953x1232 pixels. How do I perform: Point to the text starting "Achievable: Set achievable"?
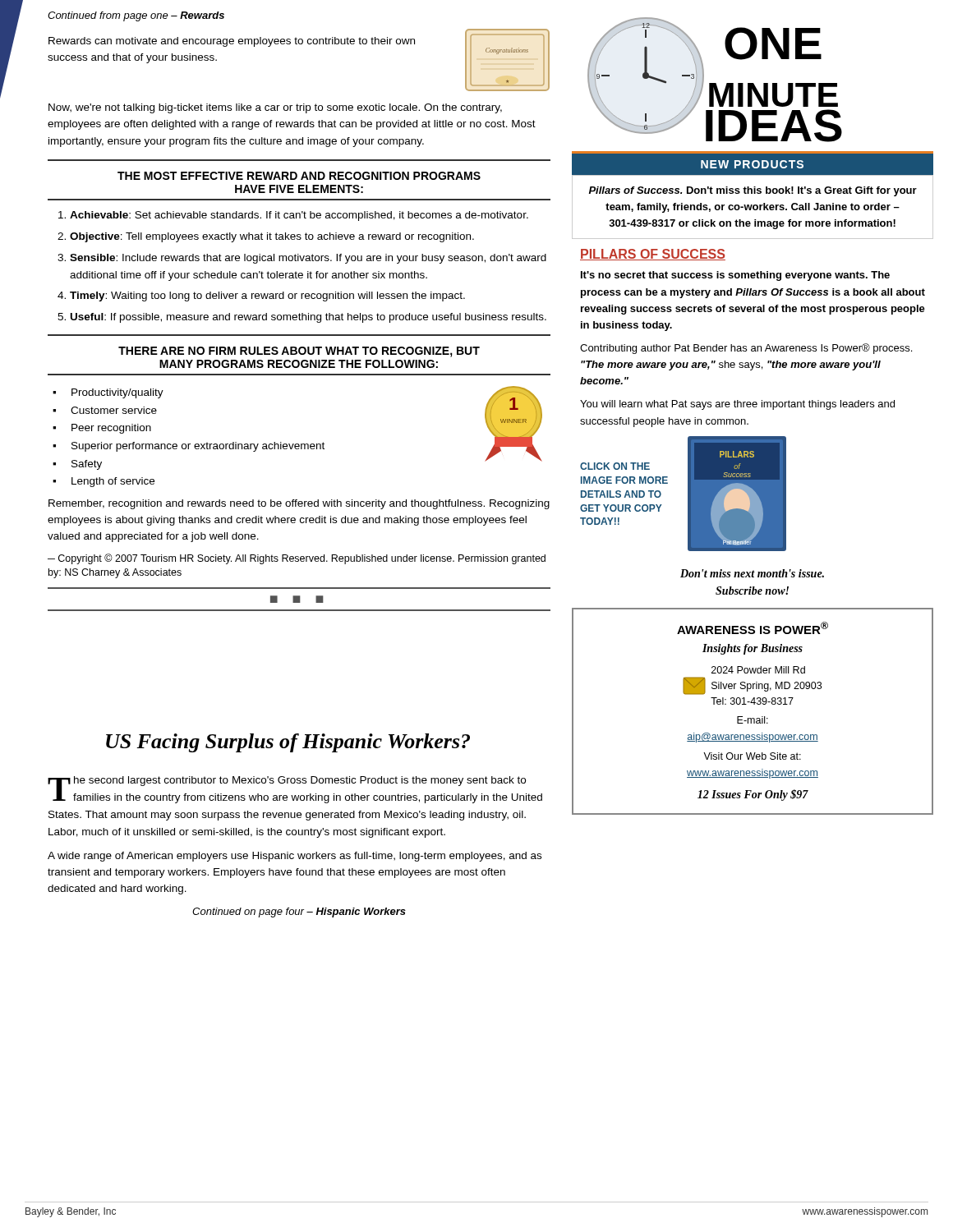(x=299, y=215)
